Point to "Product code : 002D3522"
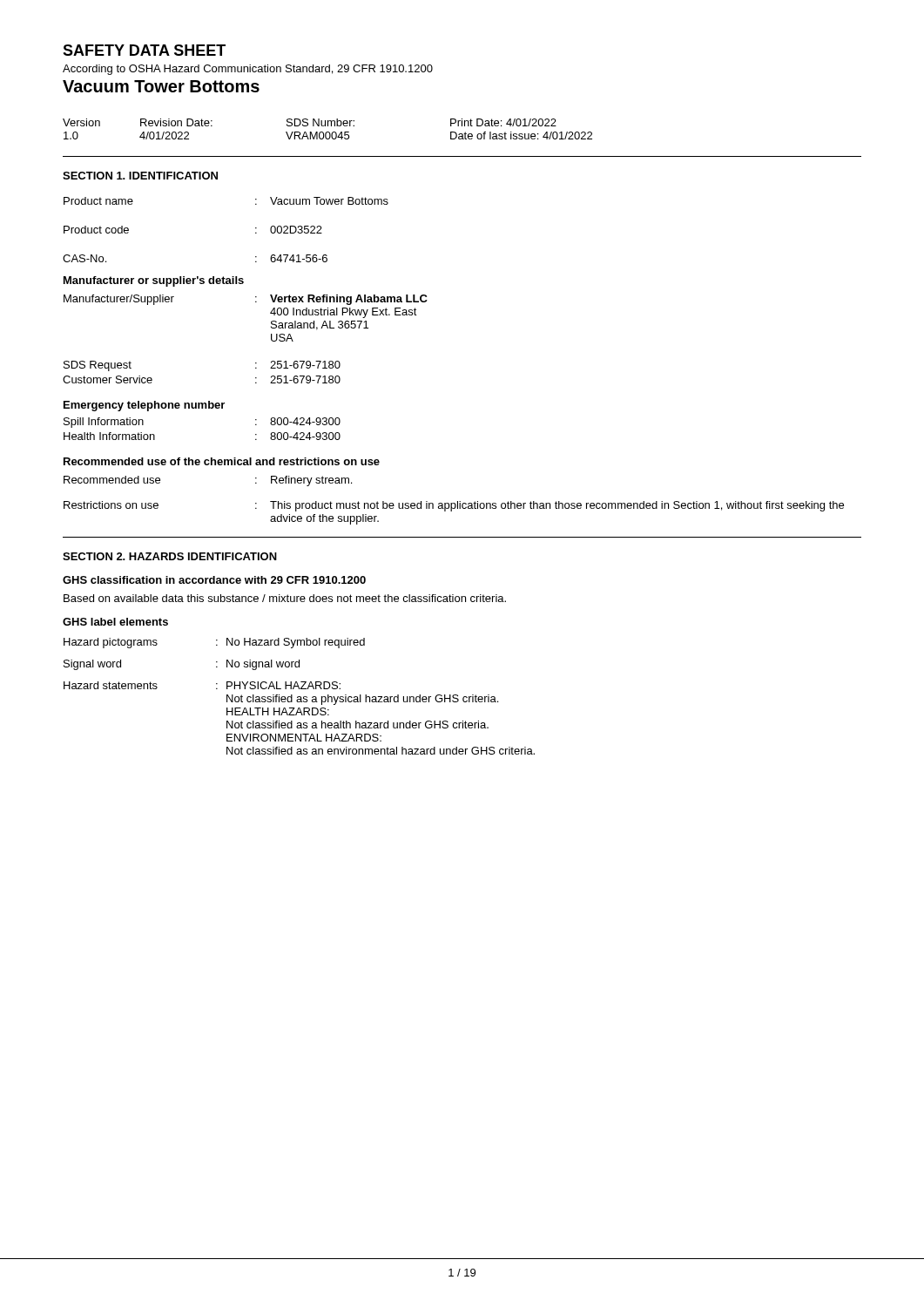The height and width of the screenshot is (1307, 924). coord(97,229)
